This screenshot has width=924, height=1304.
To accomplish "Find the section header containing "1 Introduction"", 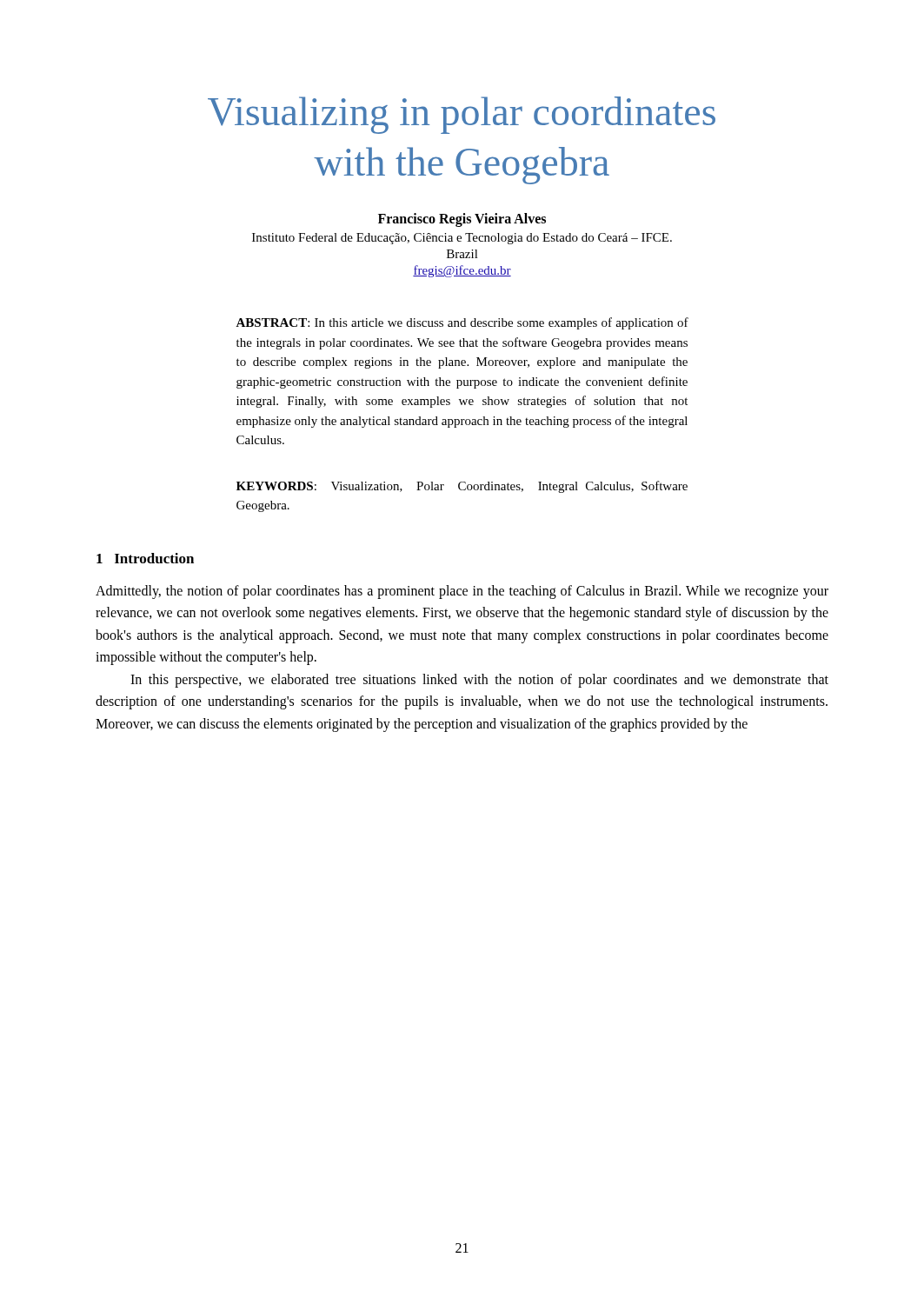I will tap(145, 558).
